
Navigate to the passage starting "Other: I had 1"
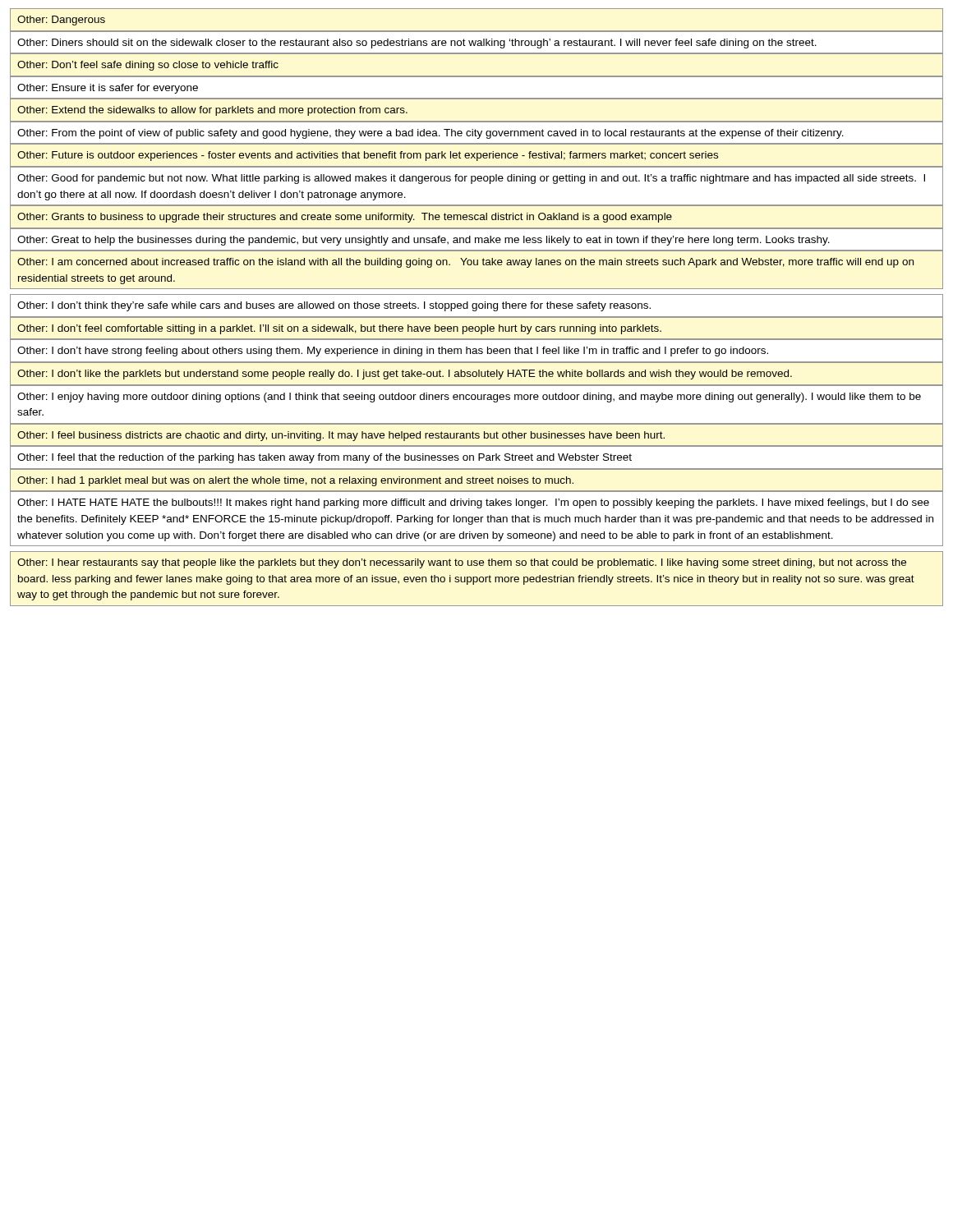tap(296, 480)
